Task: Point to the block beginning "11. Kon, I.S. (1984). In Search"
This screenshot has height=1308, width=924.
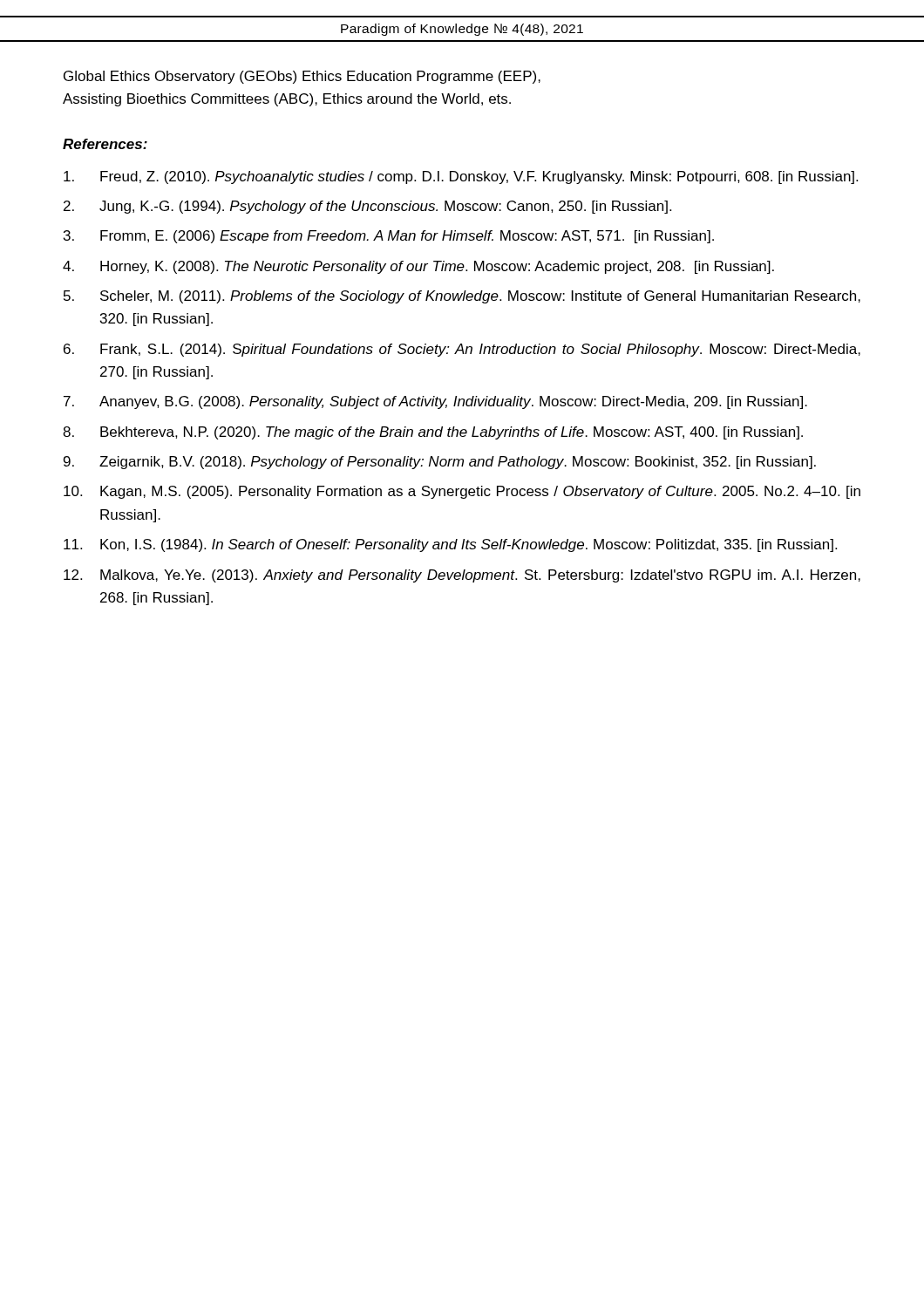Action: click(x=462, y=545)
